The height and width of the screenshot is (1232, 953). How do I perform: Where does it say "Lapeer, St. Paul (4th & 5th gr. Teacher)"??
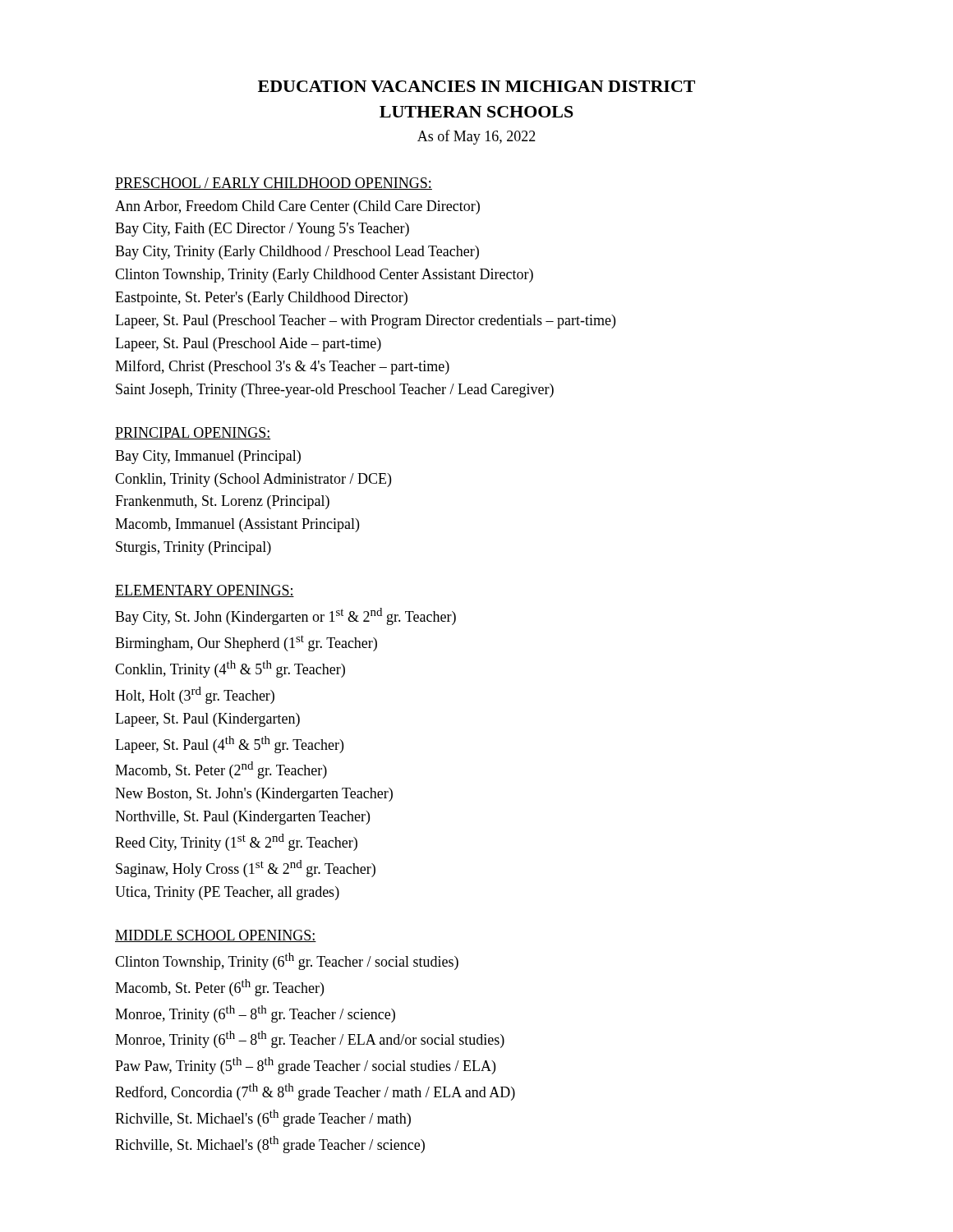coord(230,743)
